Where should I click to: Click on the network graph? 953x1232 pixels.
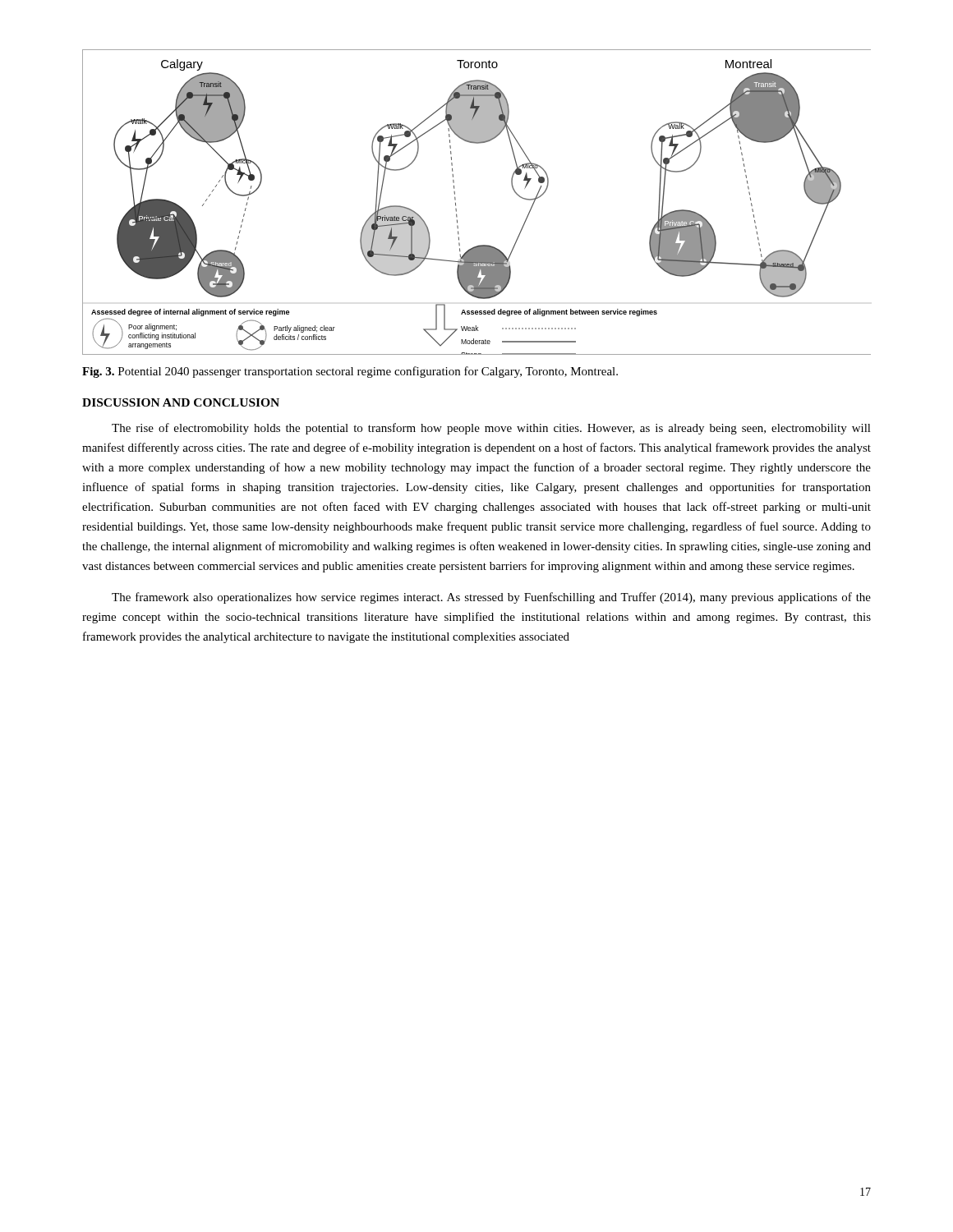tap(476, 202)
